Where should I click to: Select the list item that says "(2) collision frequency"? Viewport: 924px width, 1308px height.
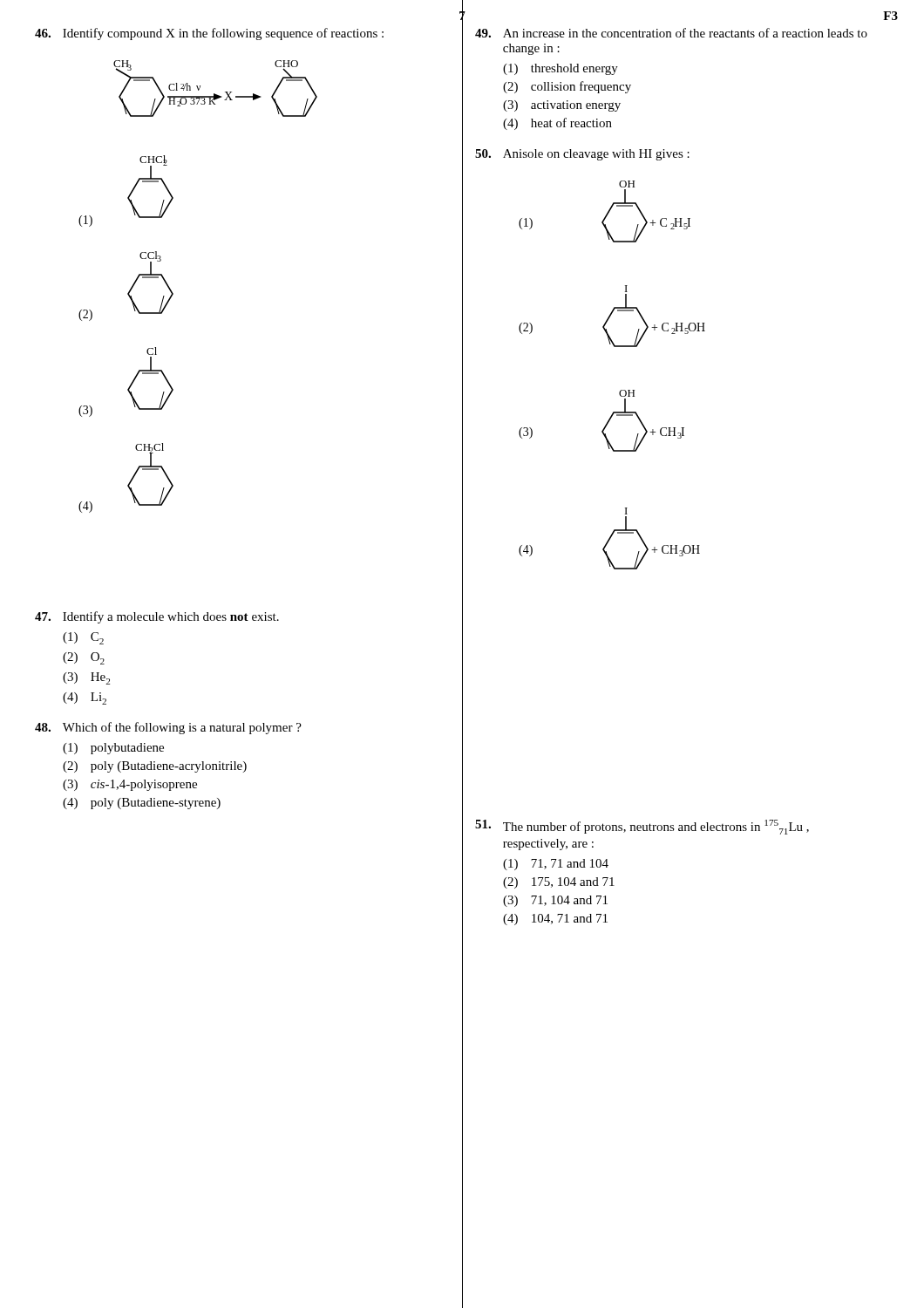[x=567, y=87]
